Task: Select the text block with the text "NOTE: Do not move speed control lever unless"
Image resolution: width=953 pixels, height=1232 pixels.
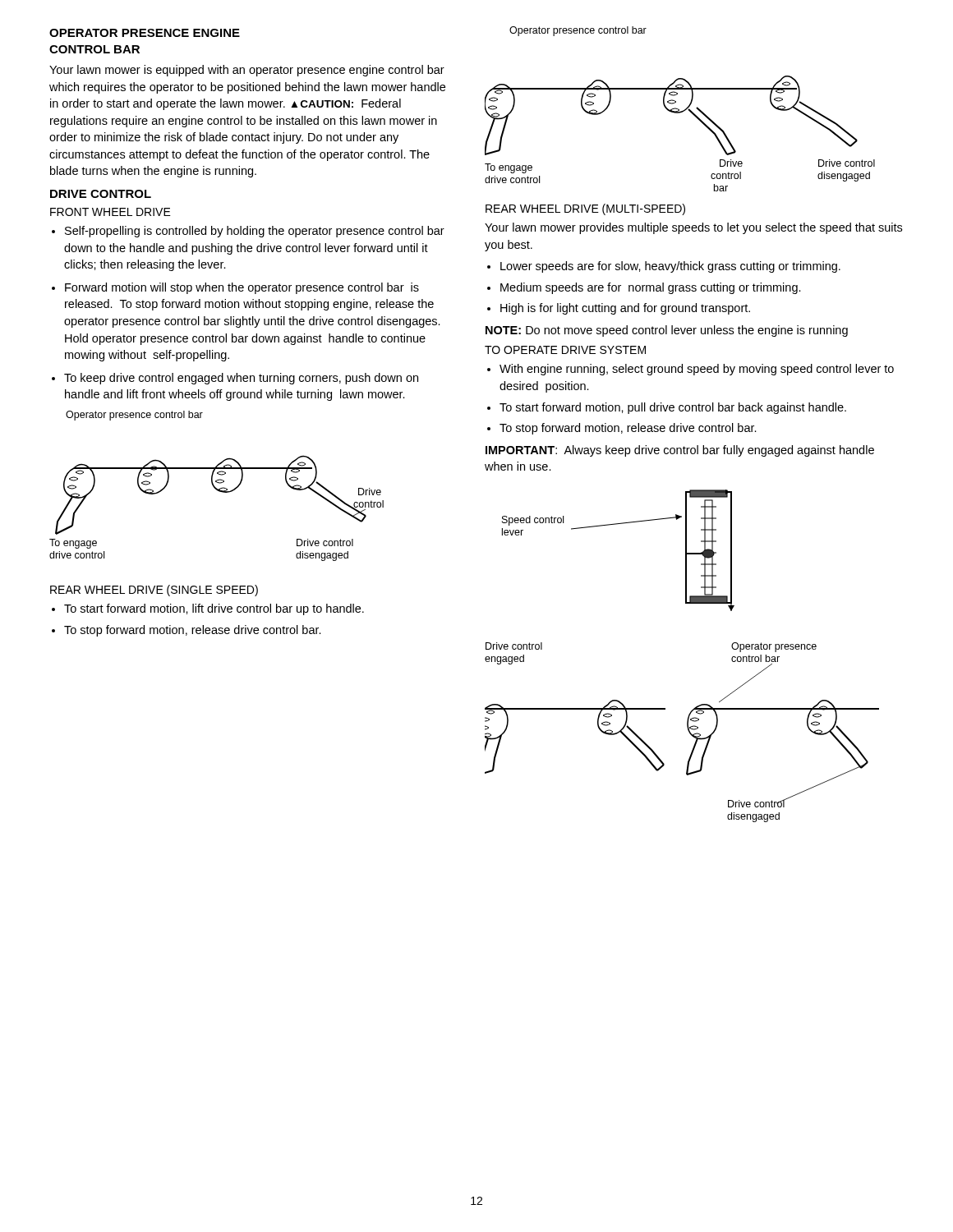Action: point(666,330)
